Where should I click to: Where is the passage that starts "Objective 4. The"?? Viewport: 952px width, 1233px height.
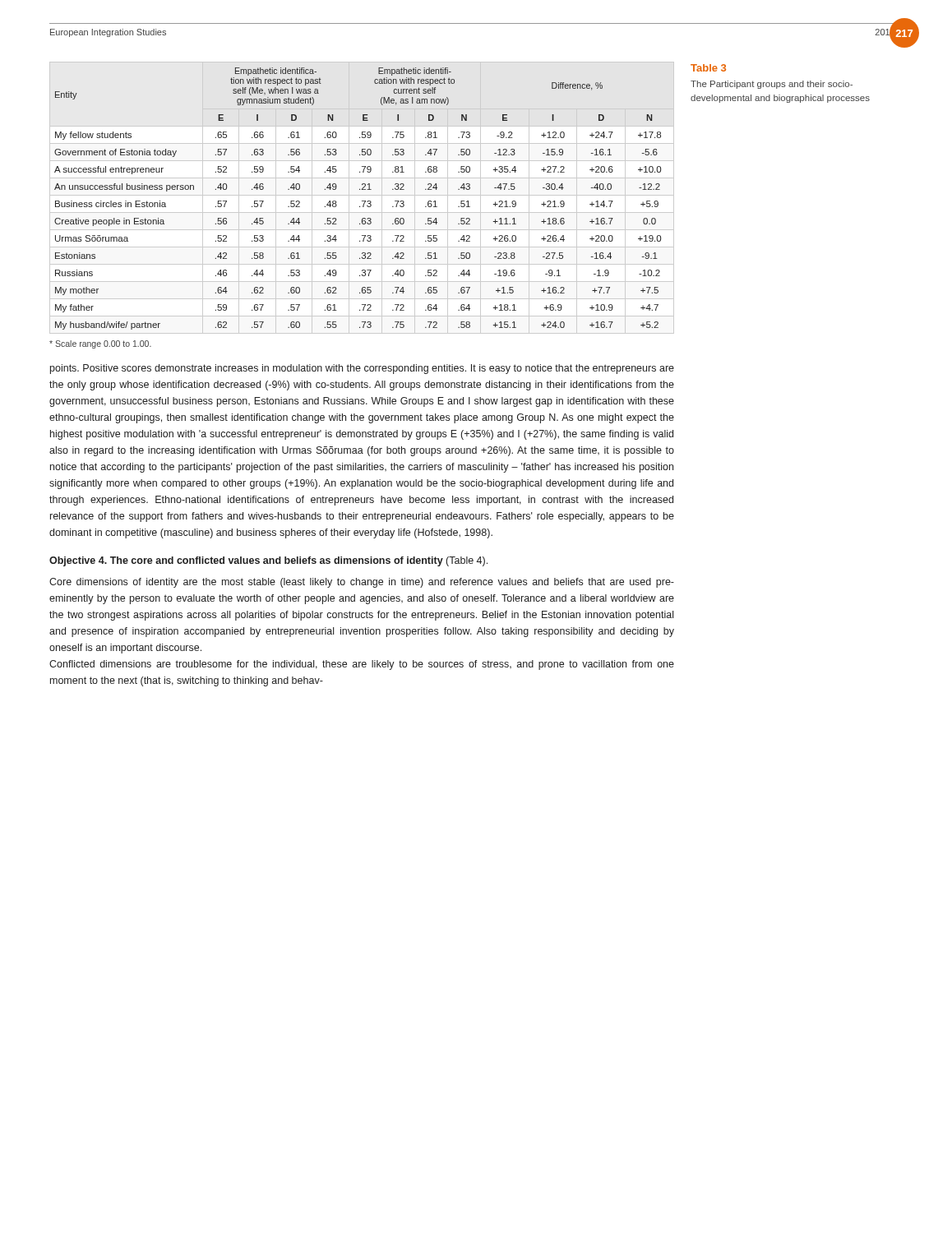coord(269,561)
